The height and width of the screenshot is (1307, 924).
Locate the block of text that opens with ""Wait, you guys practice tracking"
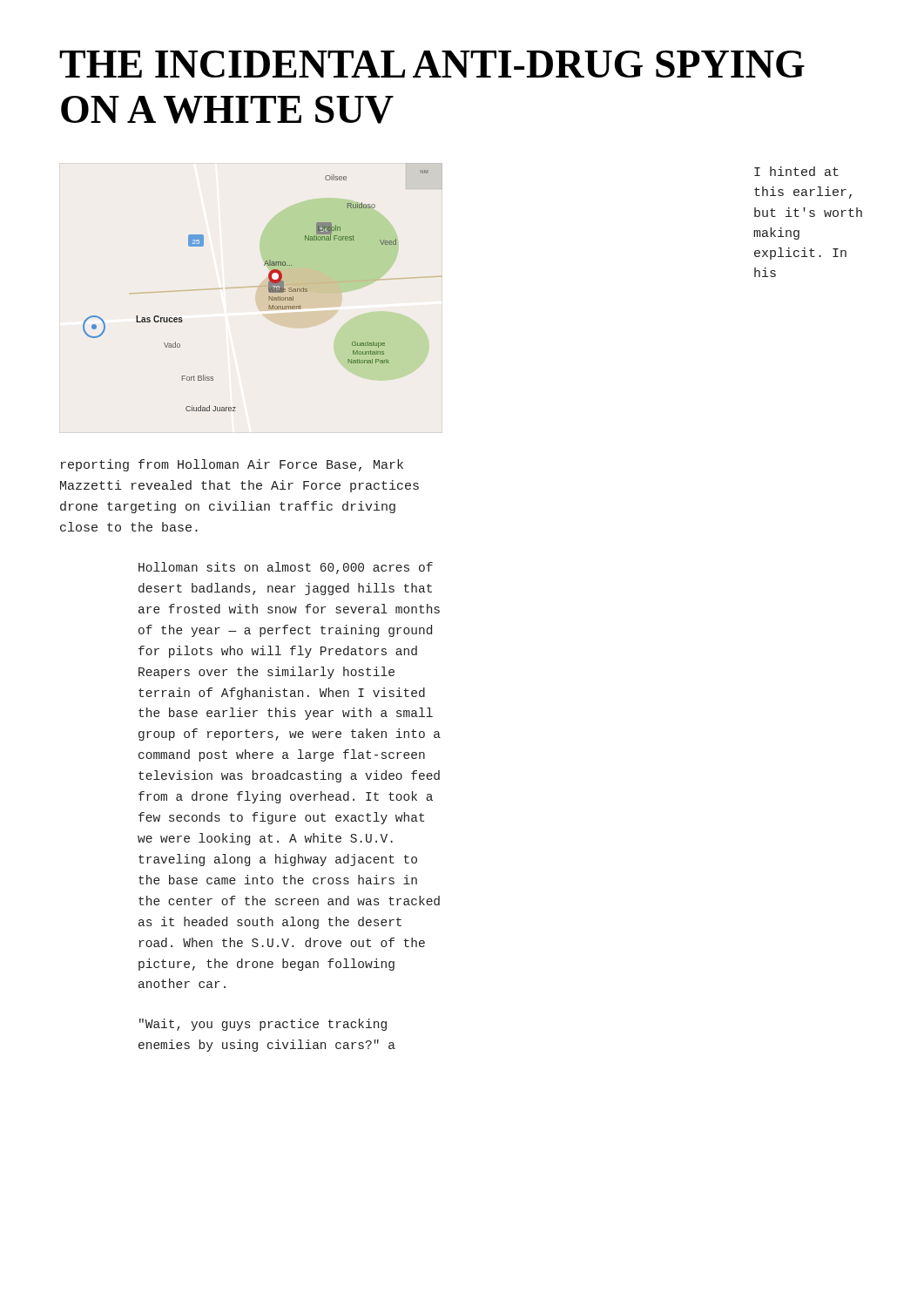point(266,1035)
